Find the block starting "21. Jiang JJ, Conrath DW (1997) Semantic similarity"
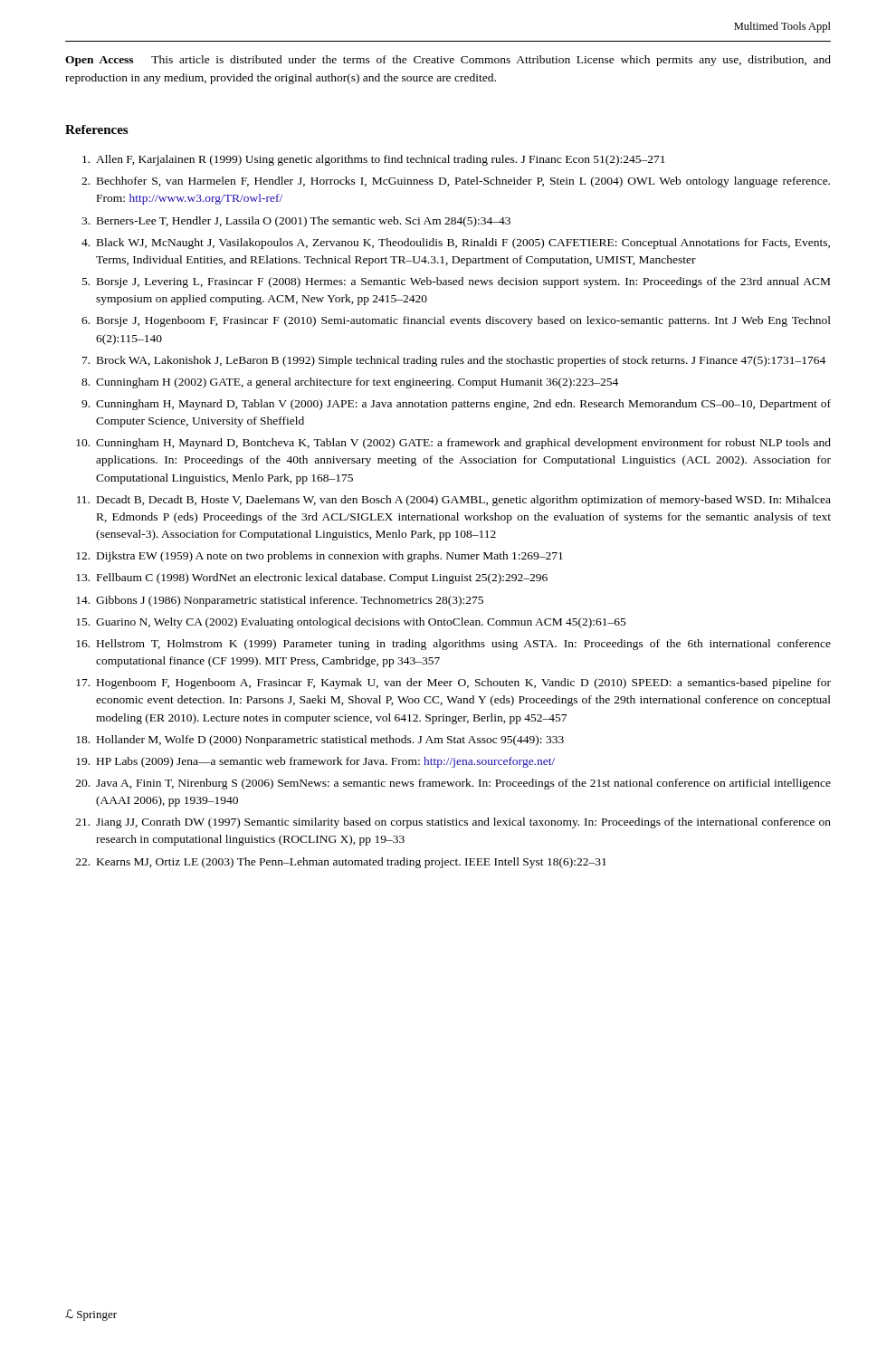896x1358 pixels. [x=448, y=831]
